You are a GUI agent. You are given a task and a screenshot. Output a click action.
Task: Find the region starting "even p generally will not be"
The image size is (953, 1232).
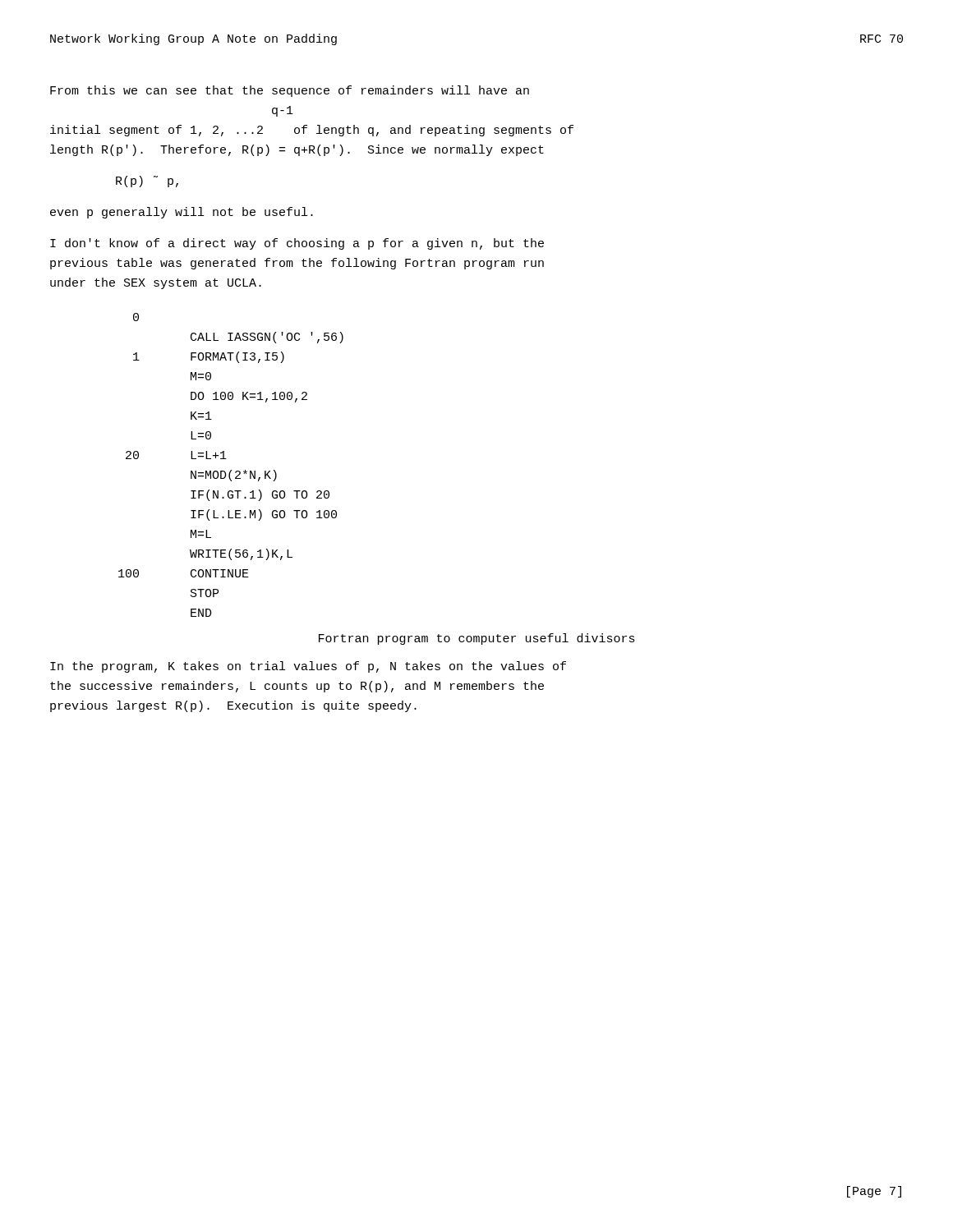tap(182, 213)
